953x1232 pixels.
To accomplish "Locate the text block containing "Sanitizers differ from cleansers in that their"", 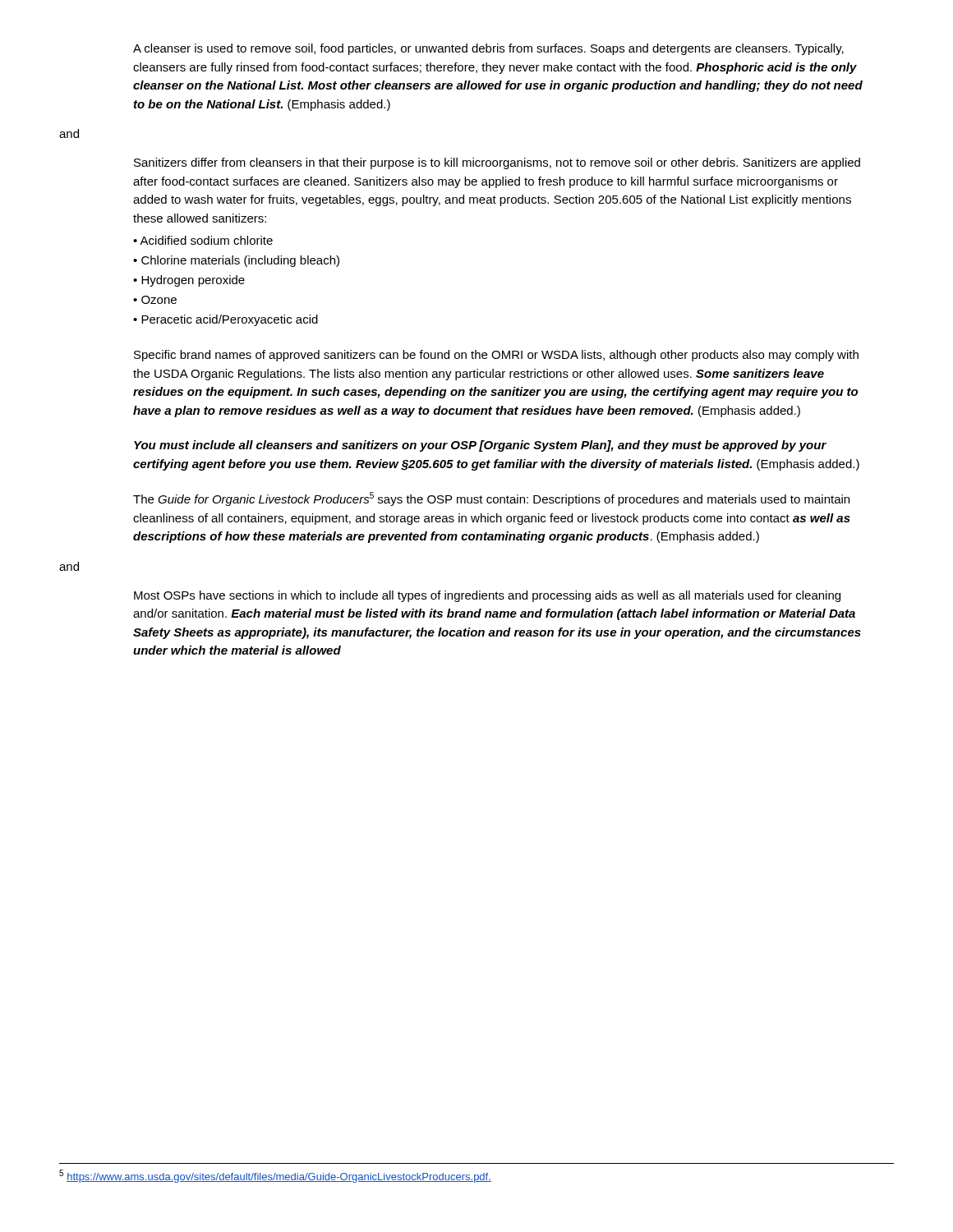I will tap(497, 190).
